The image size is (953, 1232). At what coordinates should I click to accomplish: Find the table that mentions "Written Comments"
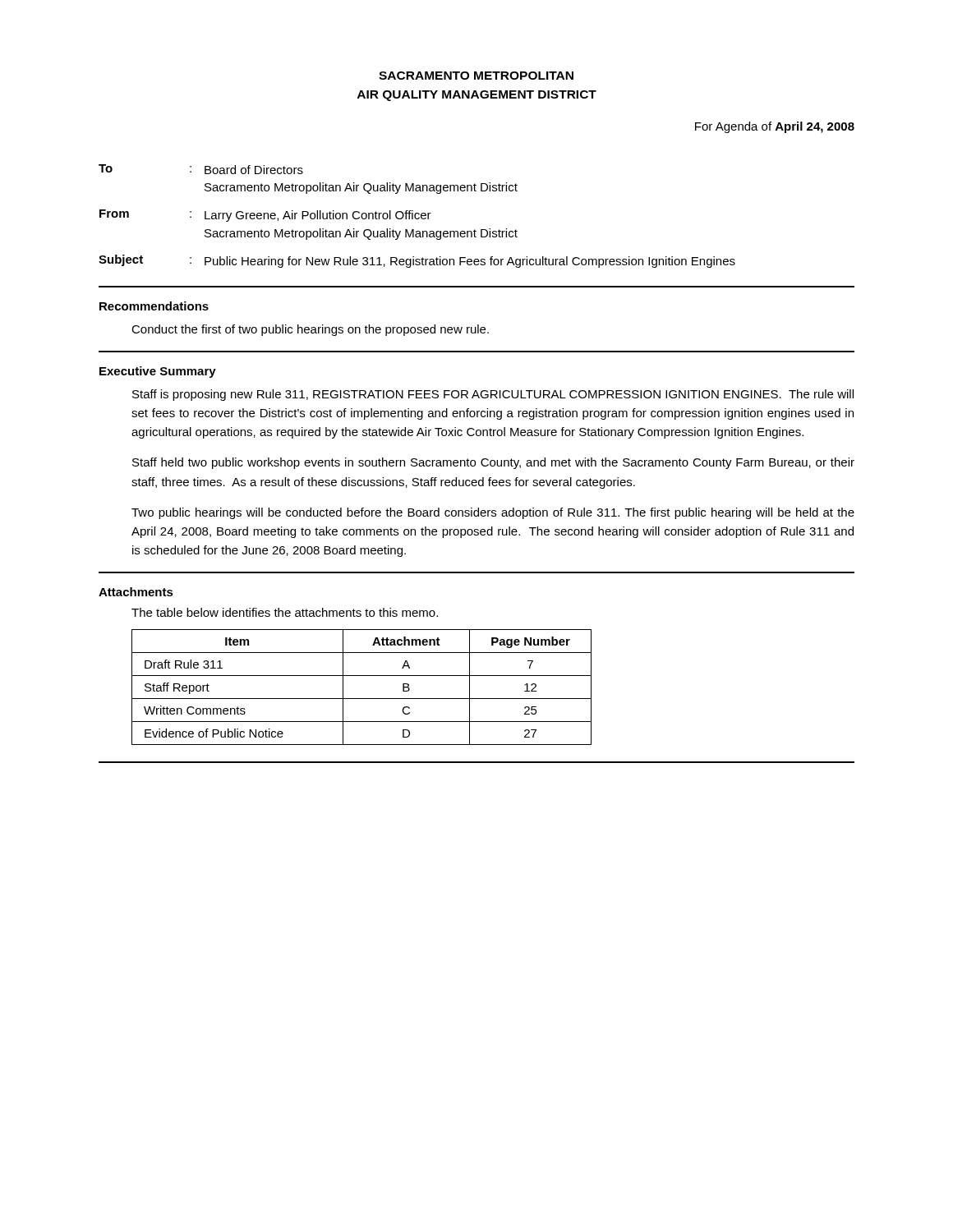pyautogui.click(x=493, y=687)
